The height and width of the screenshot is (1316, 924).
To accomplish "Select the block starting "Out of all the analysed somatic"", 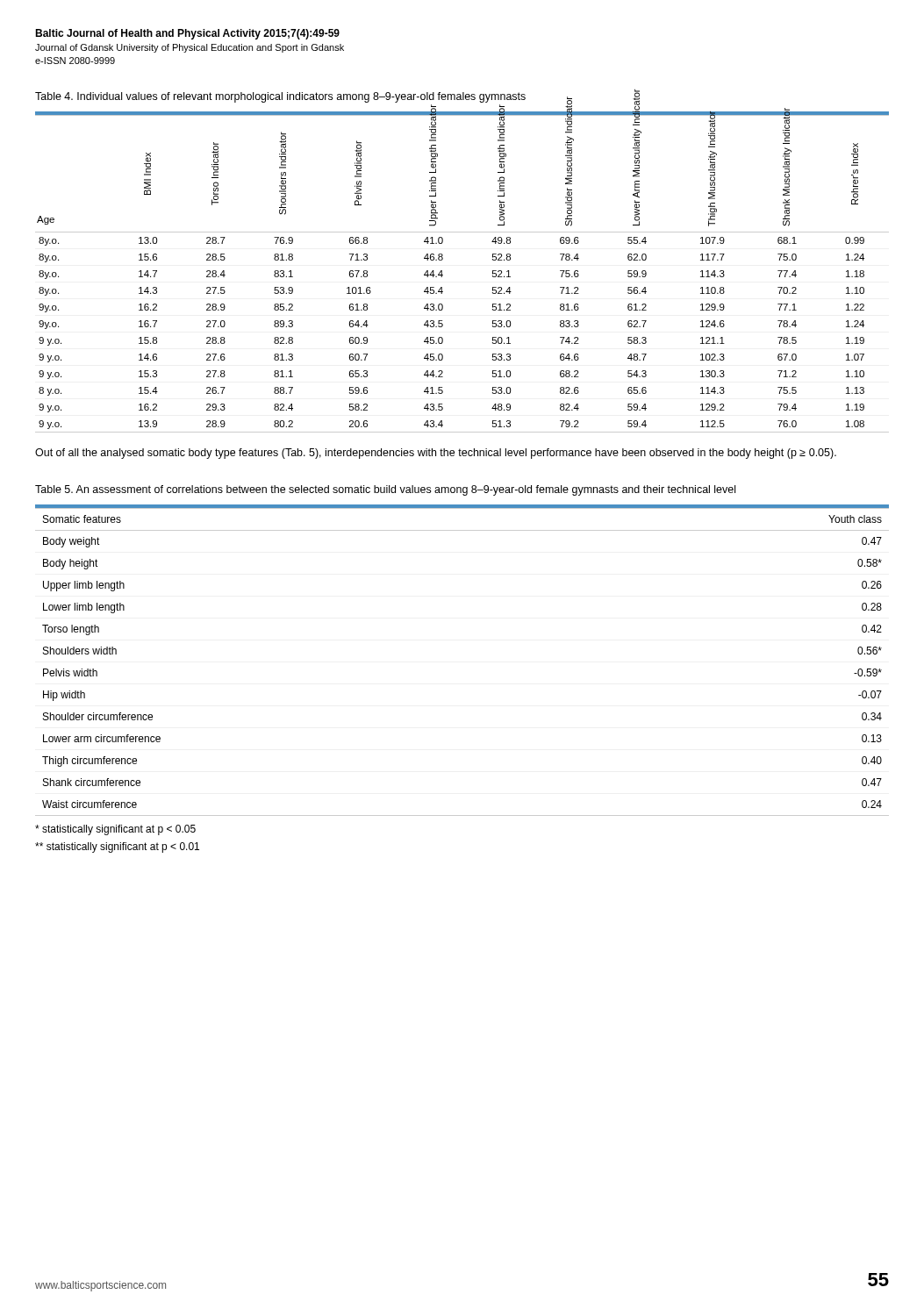I will (x=436, y=453).
